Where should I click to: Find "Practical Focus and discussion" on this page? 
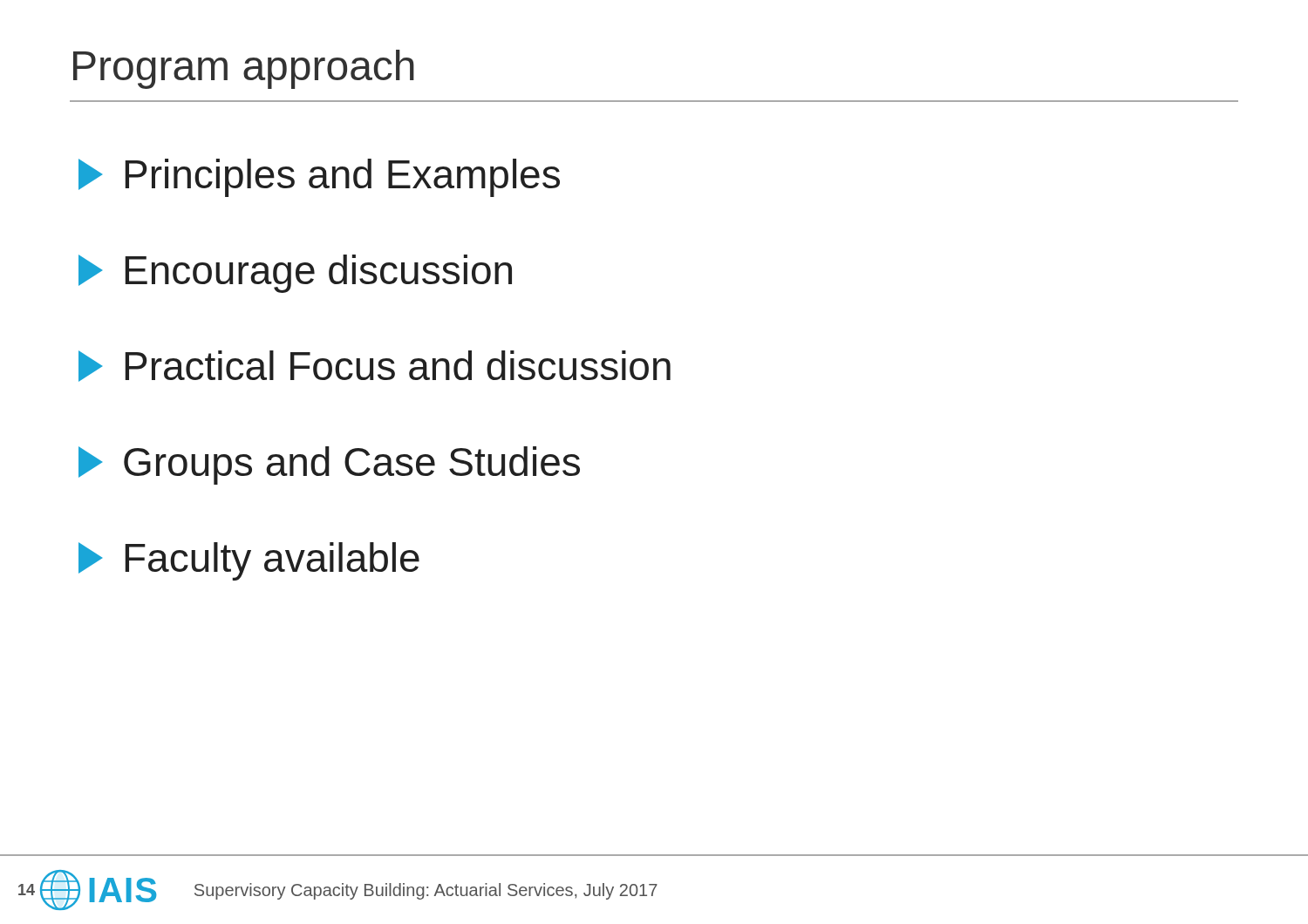[376, 366]
